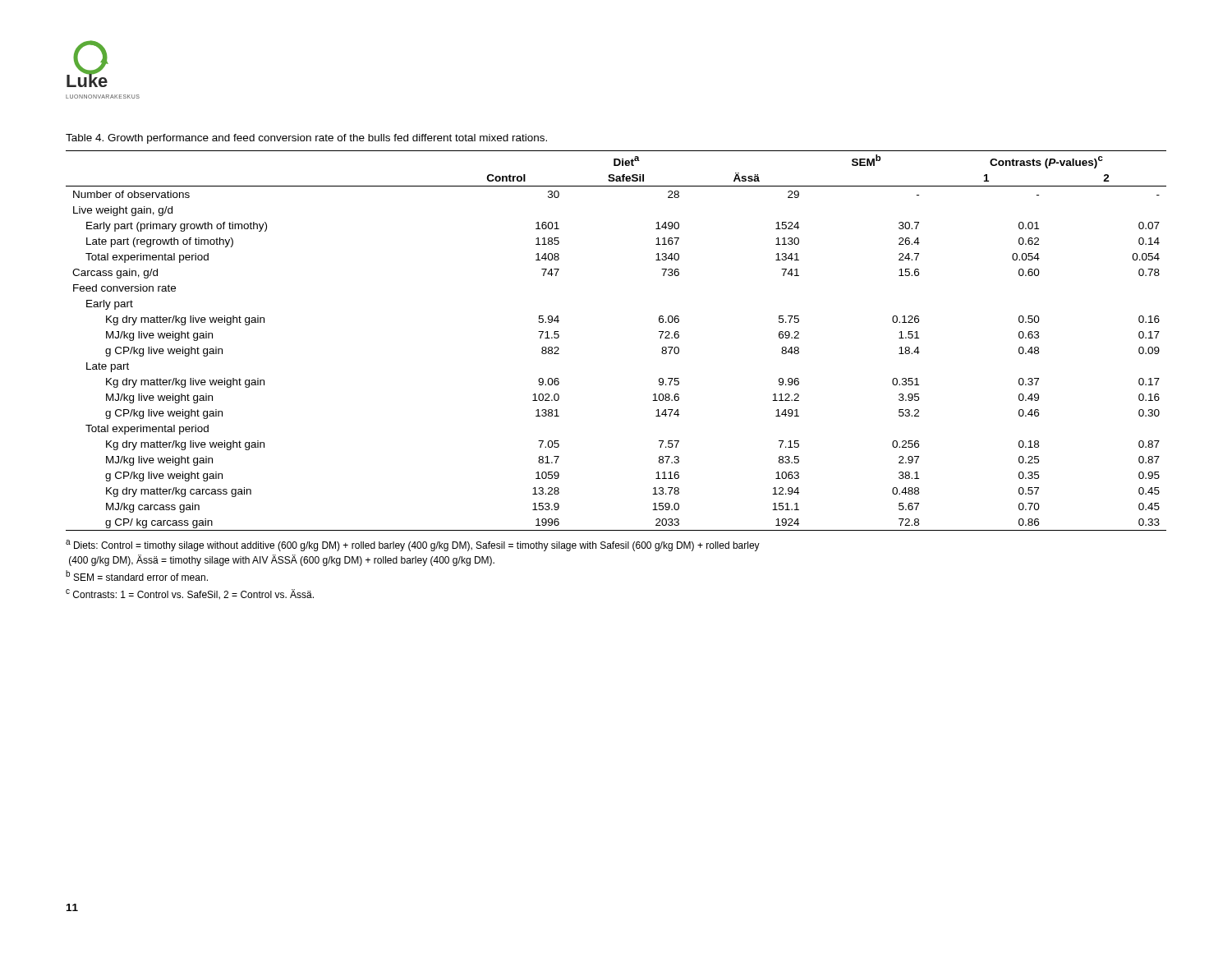This screenshot has height=953, width=1232.
Task: Click on the caption containing "Table 4. Growth"
Action: click(x=307, y=138)
